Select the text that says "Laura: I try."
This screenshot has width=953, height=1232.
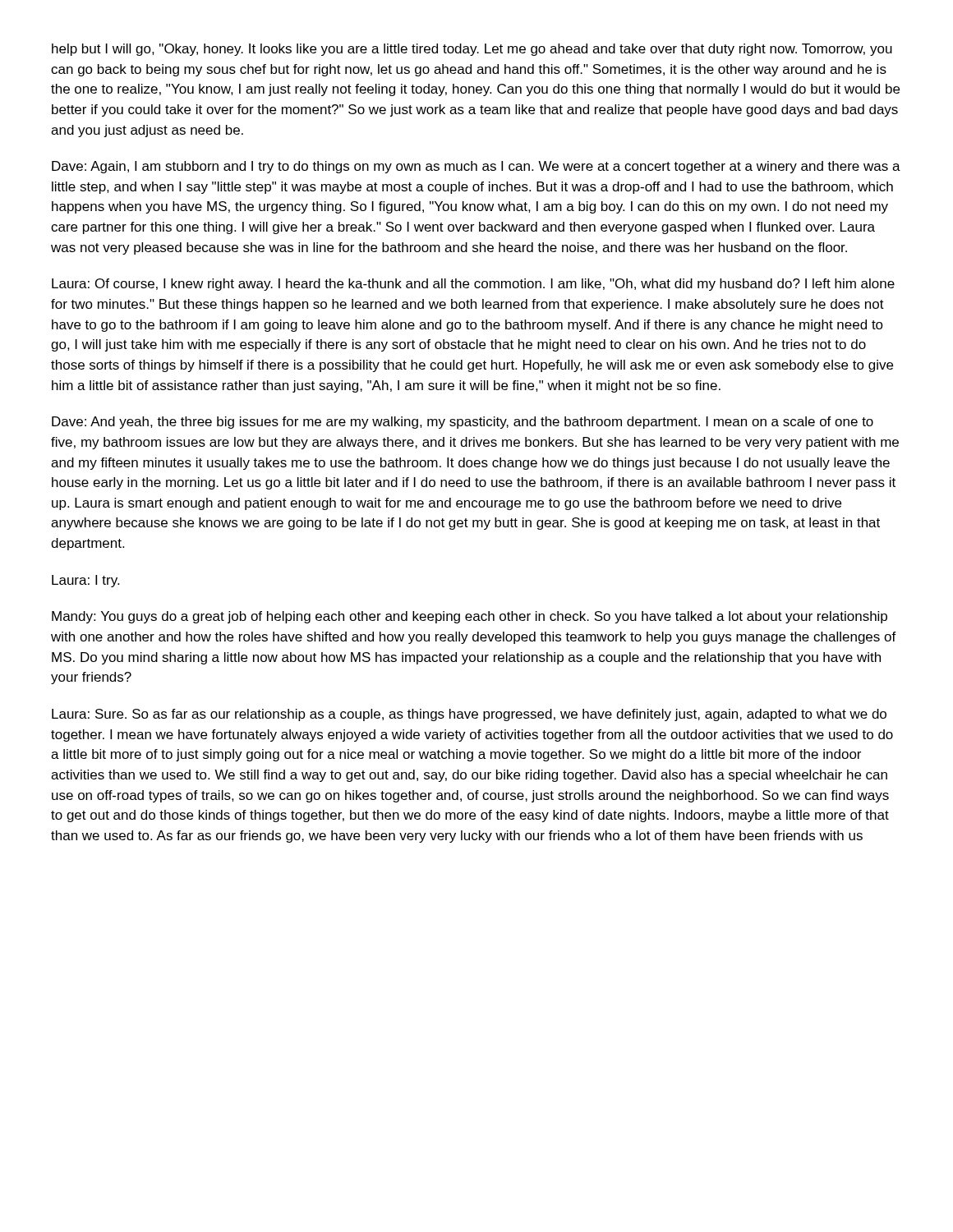[86, 580]
